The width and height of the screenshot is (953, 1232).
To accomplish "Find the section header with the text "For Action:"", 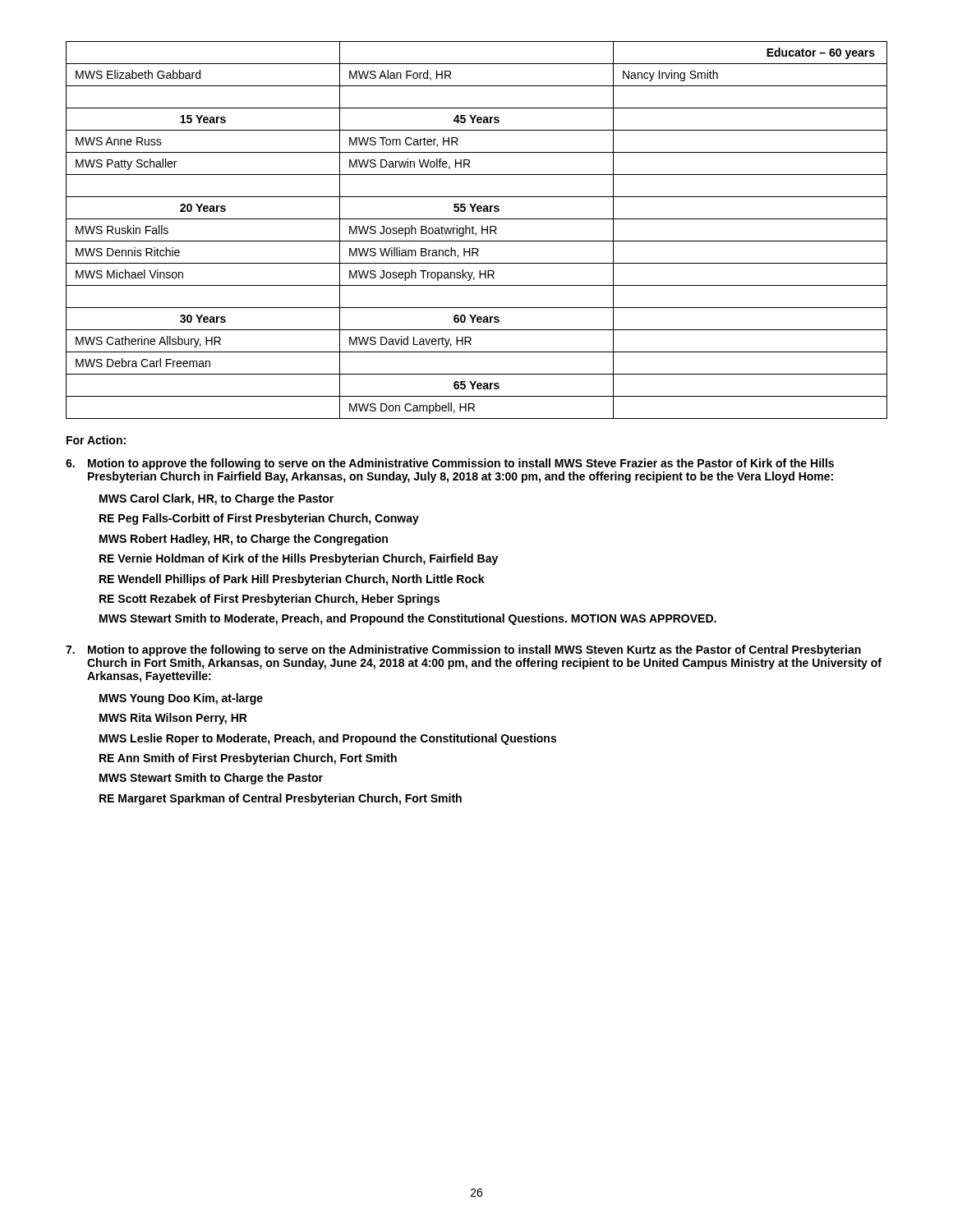I will click(x=96, y=440).
